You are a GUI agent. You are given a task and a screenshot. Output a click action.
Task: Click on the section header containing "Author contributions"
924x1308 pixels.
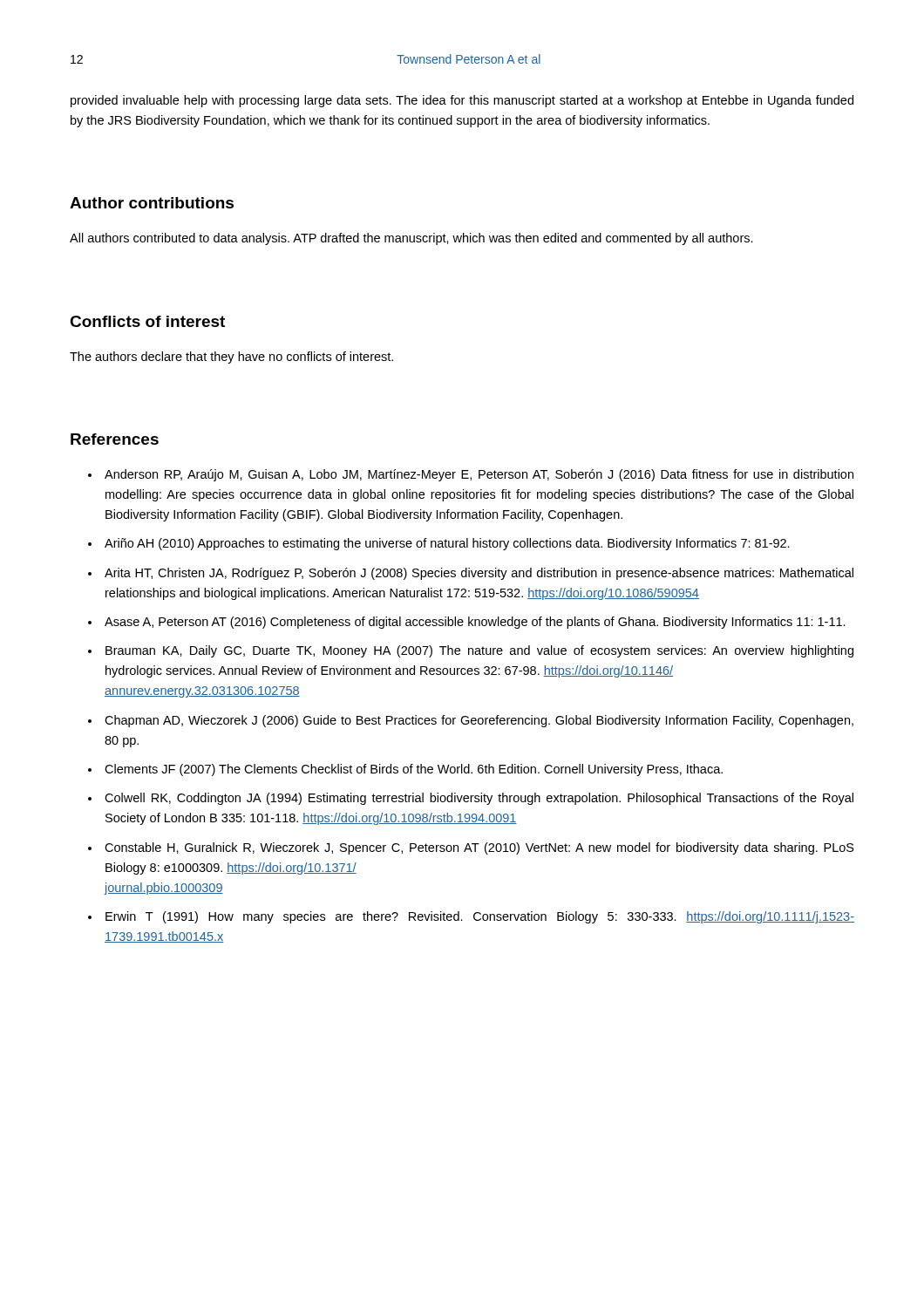pos(152,203)
